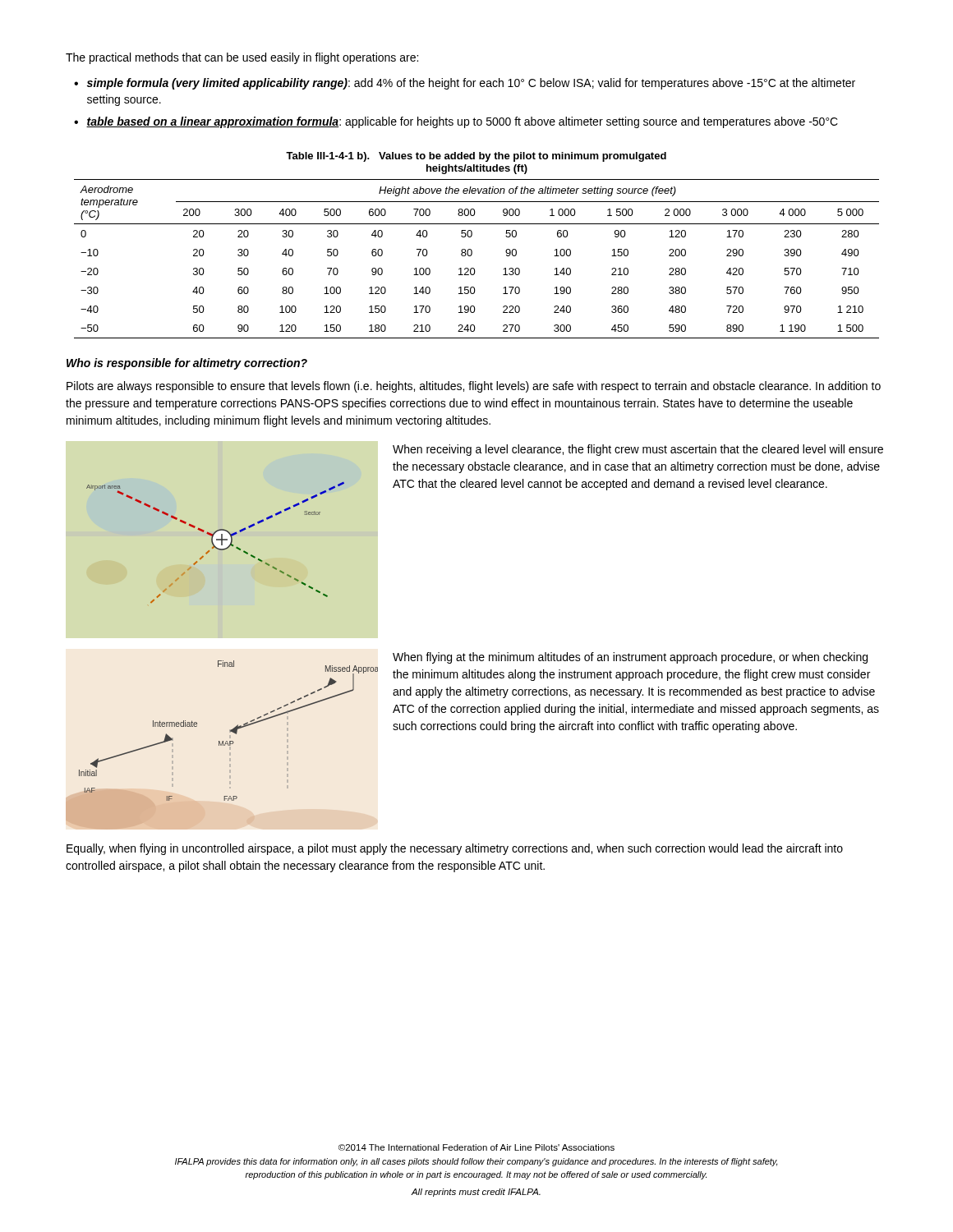The image size is (953, 1232).
Task: Locate the list item with the text "• simple formula (very"
Action: (481, 91)
